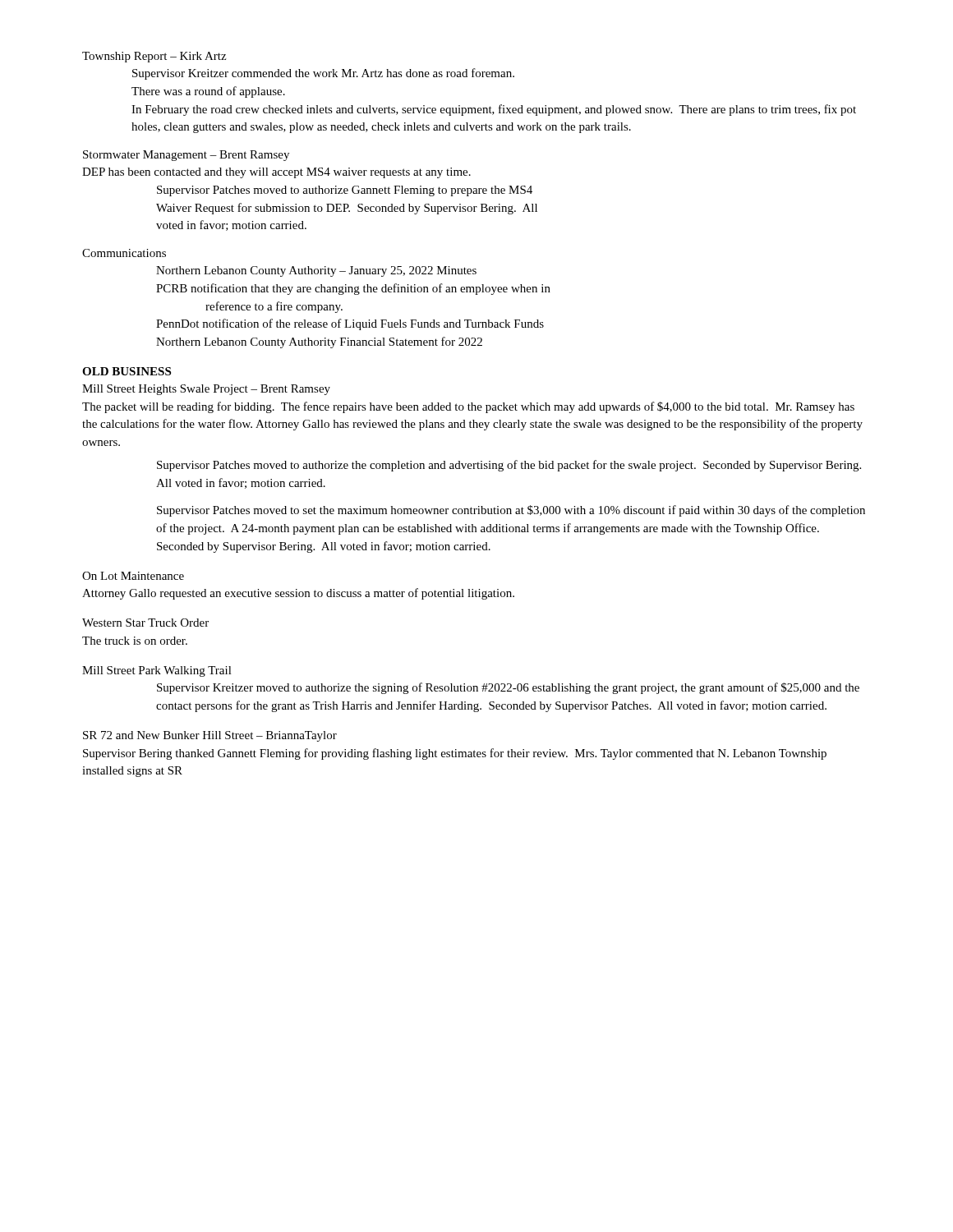Locate the text "Stormwater Management – Brent Ramsey"
Screen dimensions: 1232x953
coord(186,154)
